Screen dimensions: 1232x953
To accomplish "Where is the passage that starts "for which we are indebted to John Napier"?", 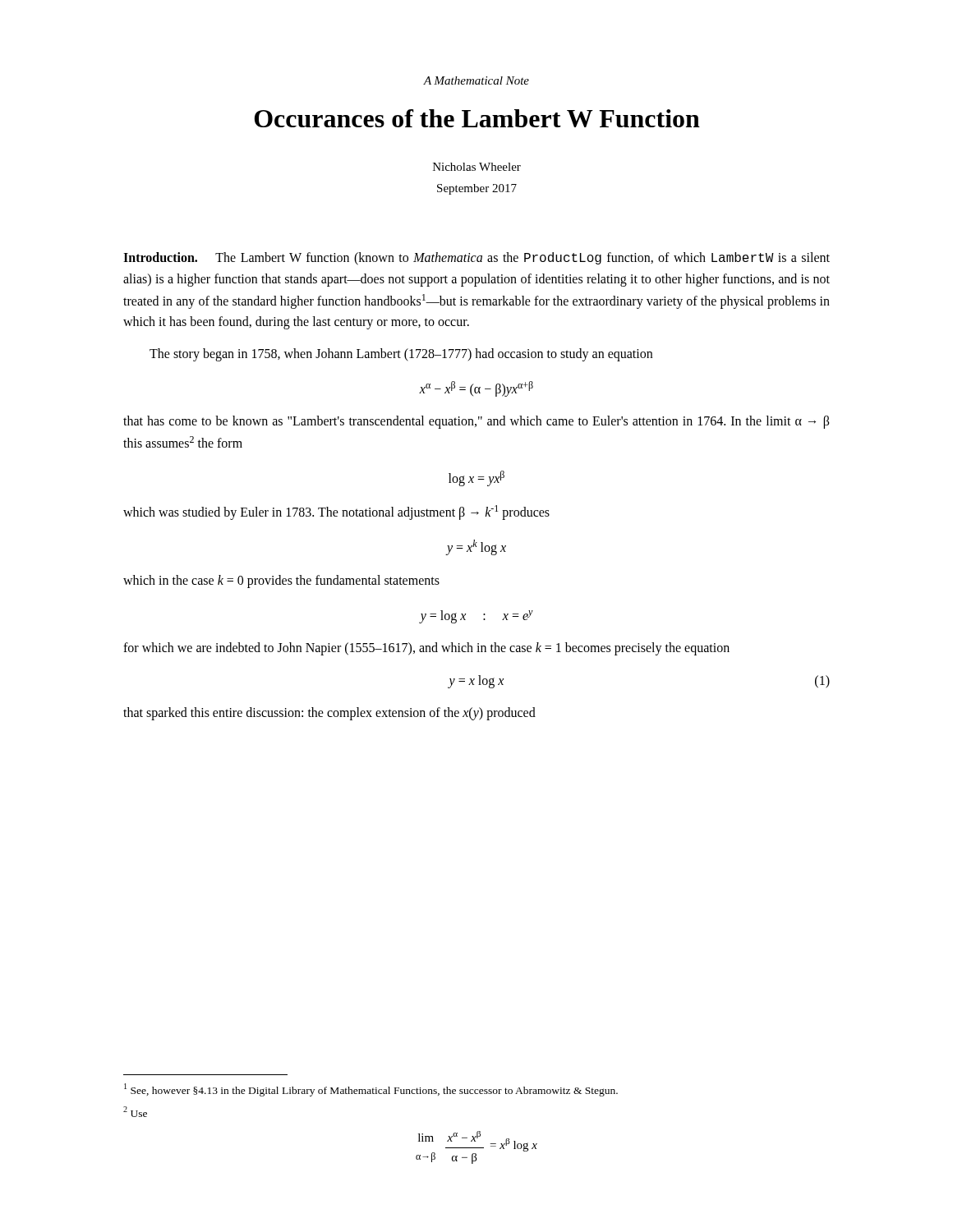I will [x=426, y=647].
